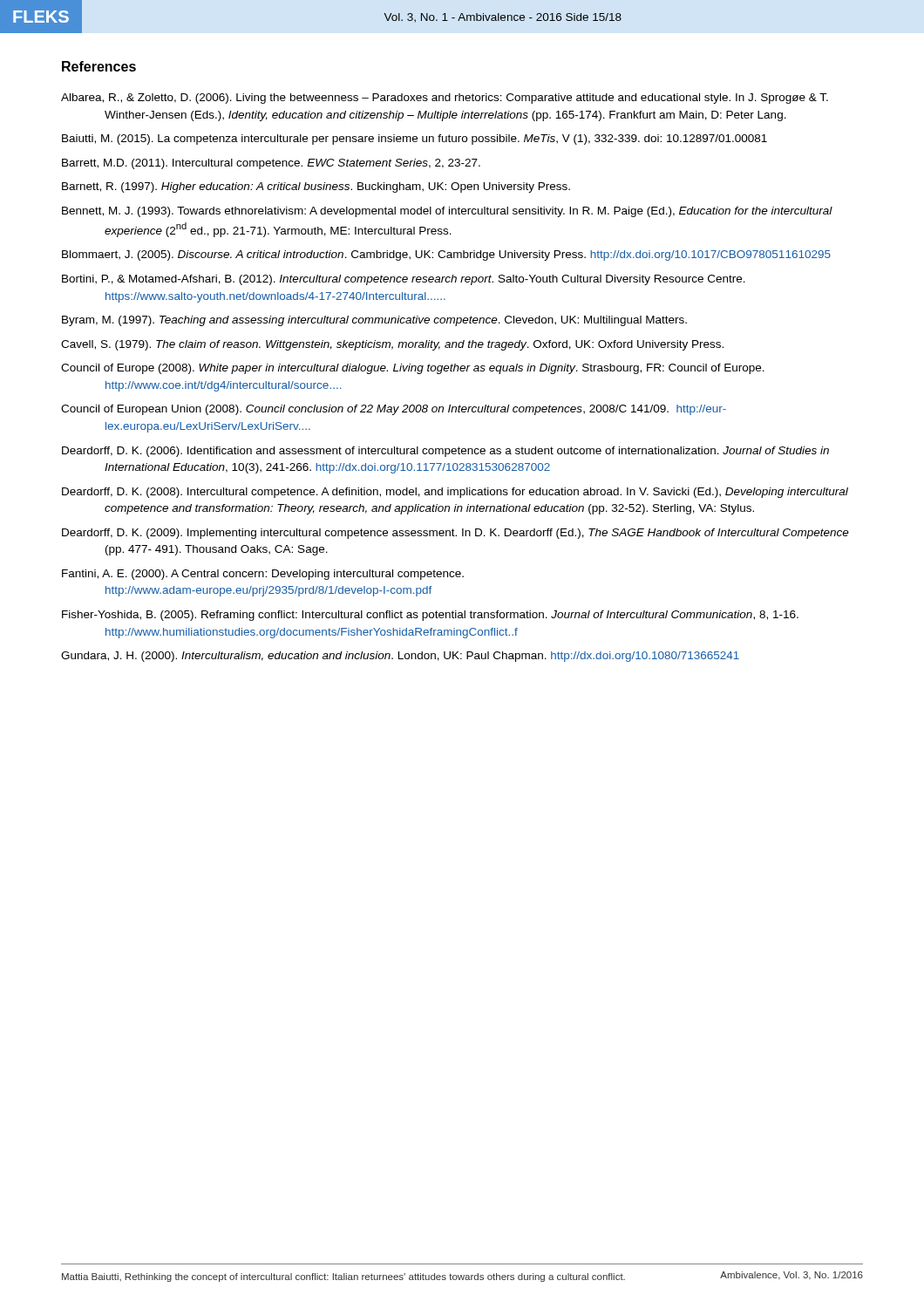
Task: Locate the text block starting "Bennett, M. J. (1993). Towards"
Action: click(446, 220)
